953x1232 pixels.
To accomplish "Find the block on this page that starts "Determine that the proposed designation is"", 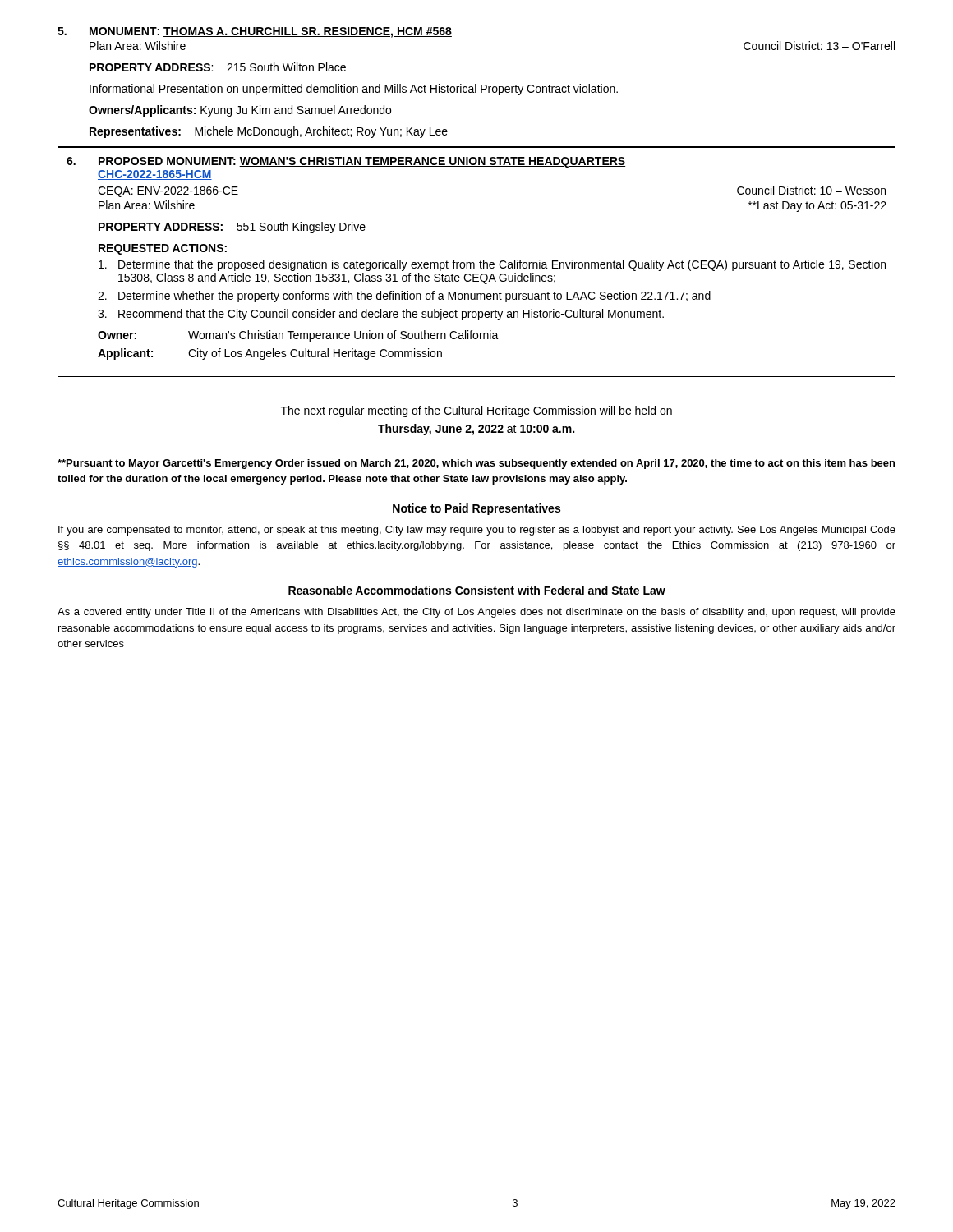I will 492,271.
